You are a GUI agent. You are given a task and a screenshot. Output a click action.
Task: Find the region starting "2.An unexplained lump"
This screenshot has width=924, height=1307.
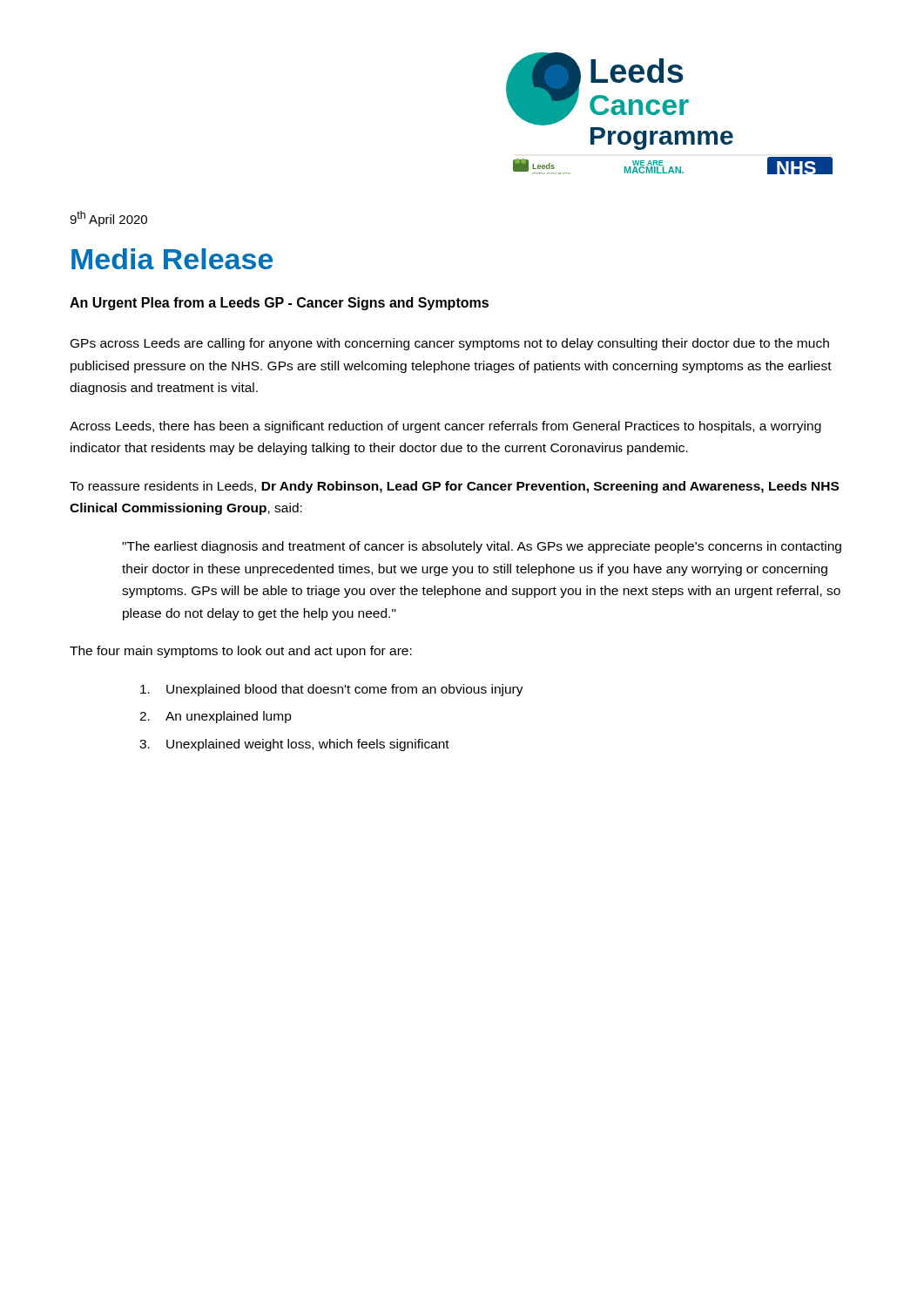point(216,717)
